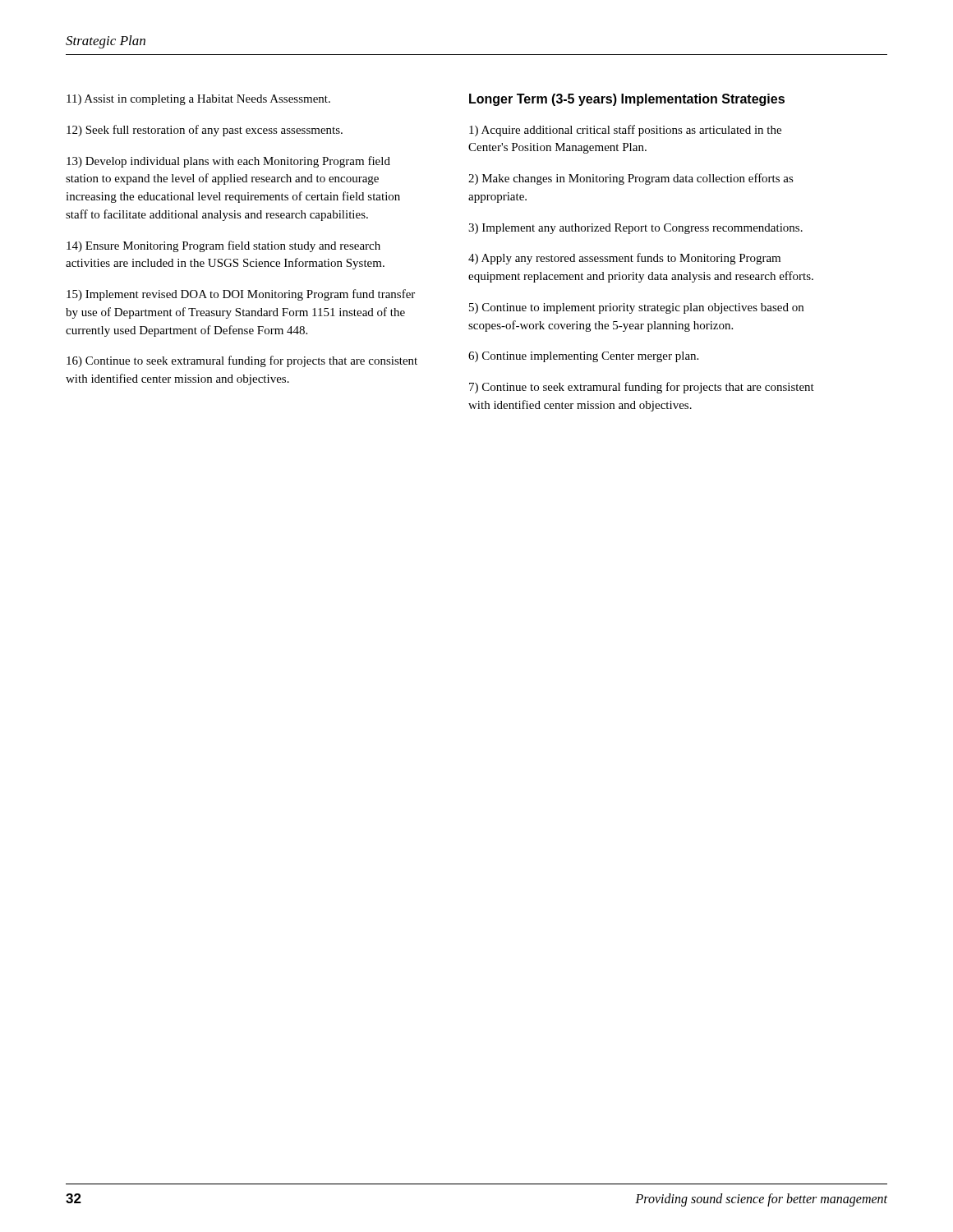
Task: Point to the block beginning "1) Acquire additional critical staff positions as articulated"
Action: [x=625, y=138]
